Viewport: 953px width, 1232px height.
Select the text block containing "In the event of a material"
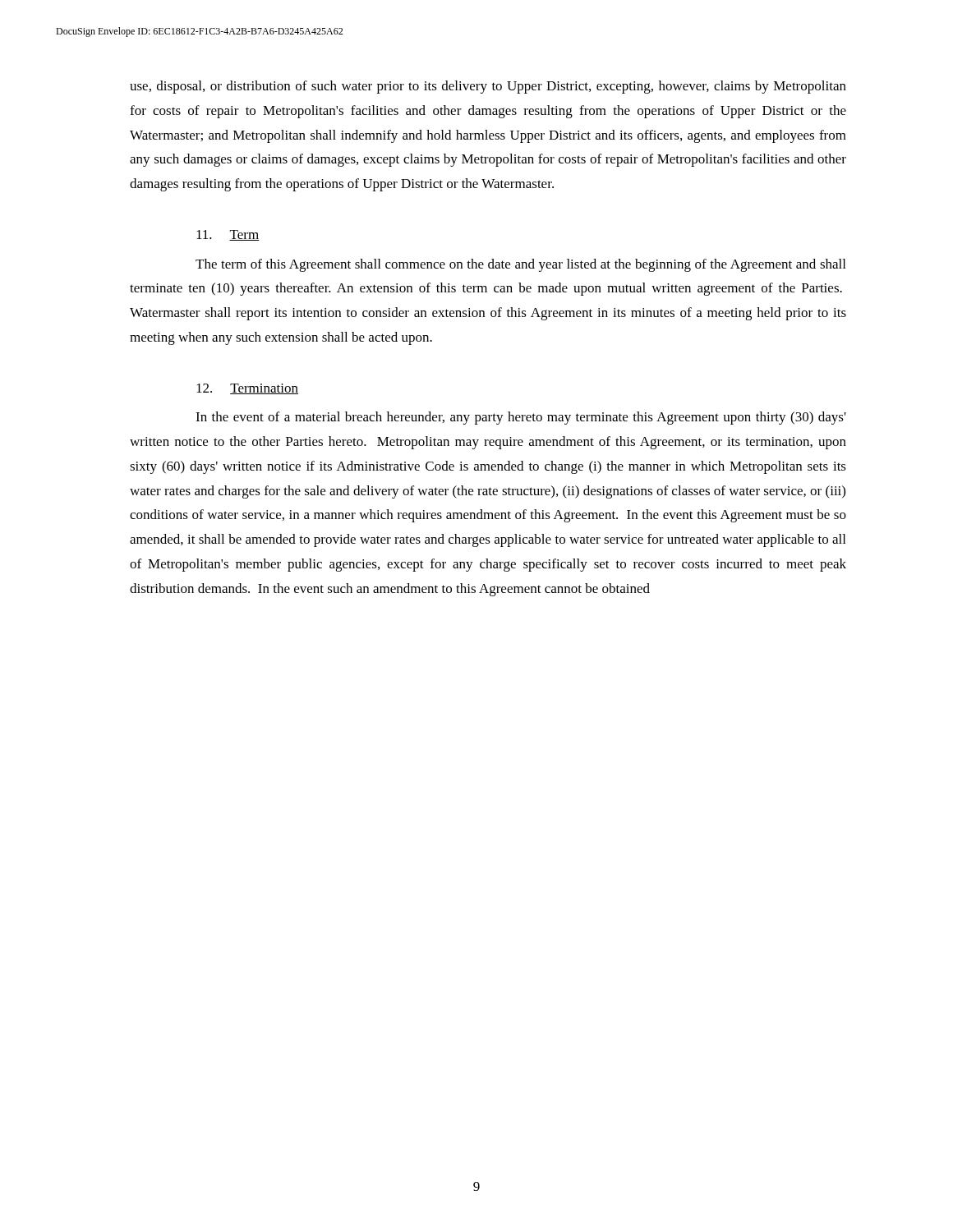[x=488, y=503]
